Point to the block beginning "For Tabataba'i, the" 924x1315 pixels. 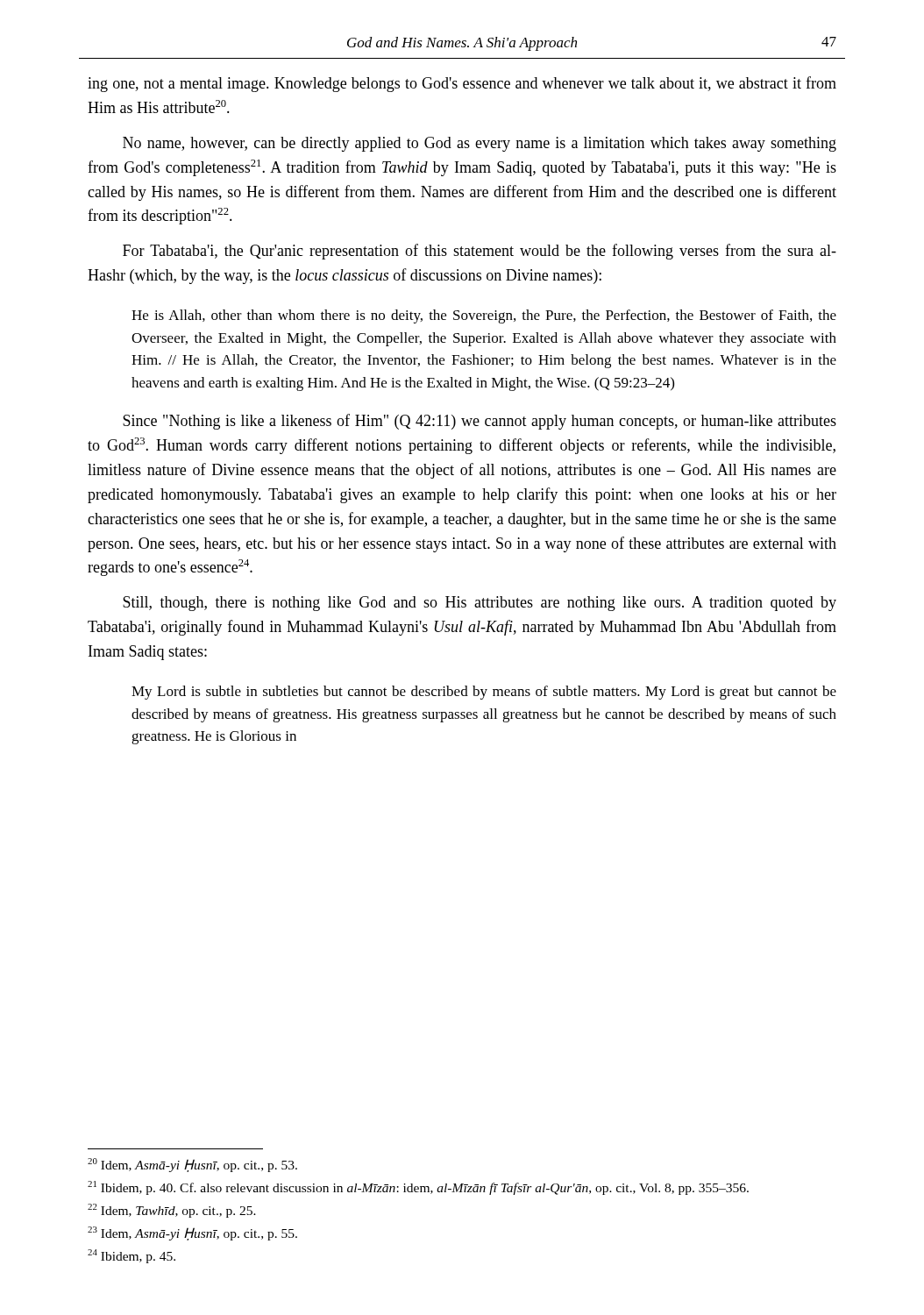pyautogui.click(x=462, y=264)
